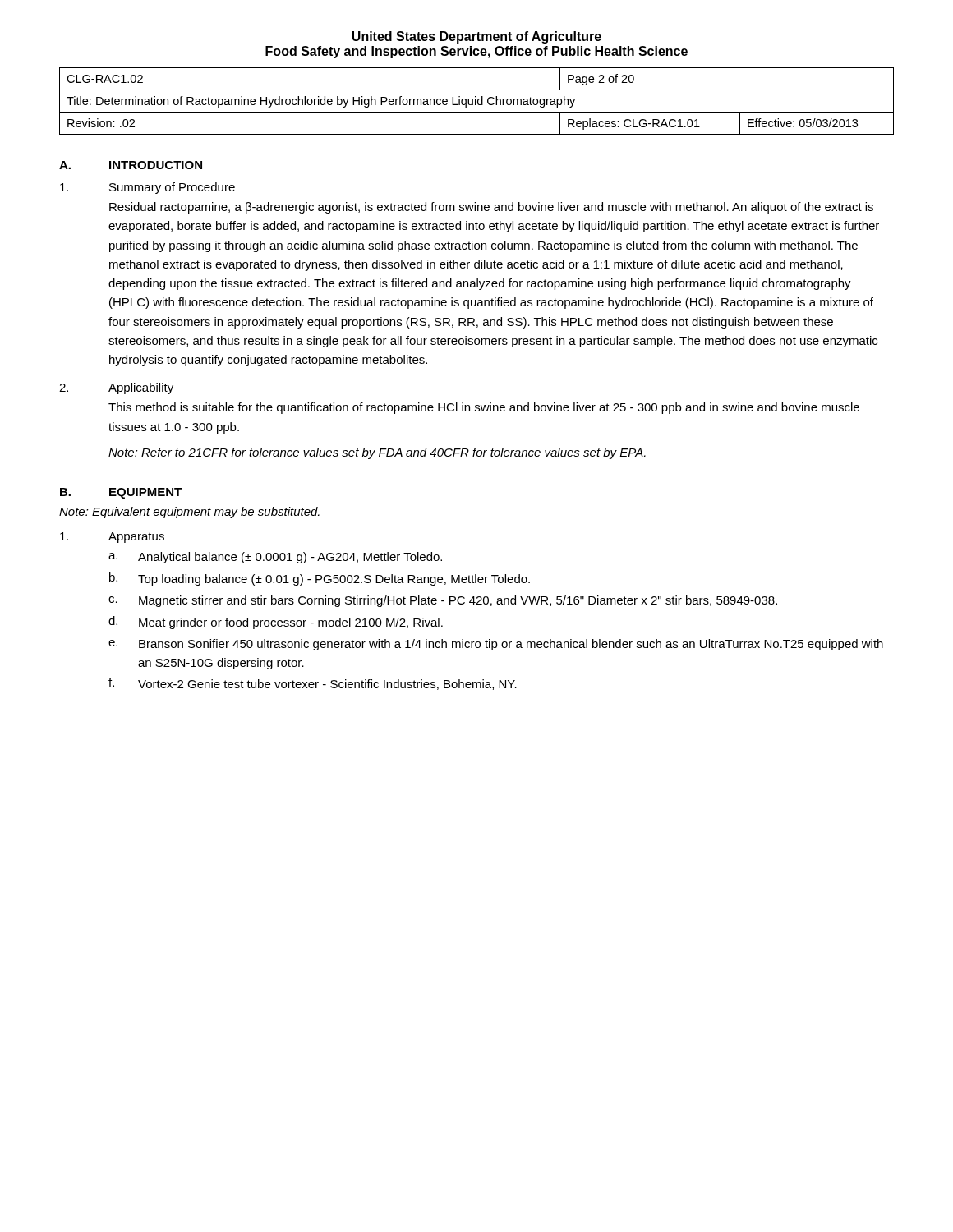Point to "A. INTRODUCTION"
953x1232 pixels.
click(131, 165)
